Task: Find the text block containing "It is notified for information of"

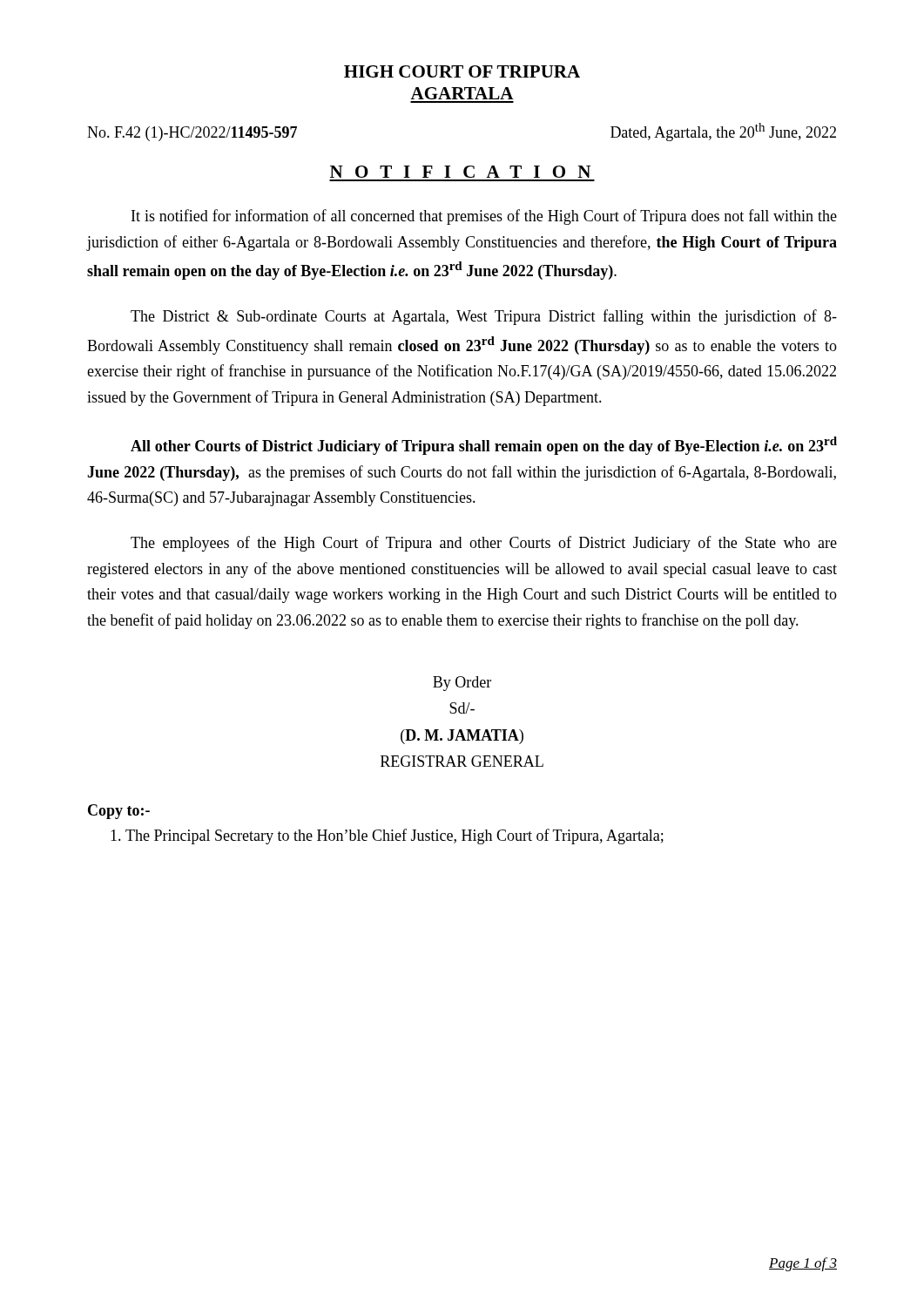Action: coord(462,244)
